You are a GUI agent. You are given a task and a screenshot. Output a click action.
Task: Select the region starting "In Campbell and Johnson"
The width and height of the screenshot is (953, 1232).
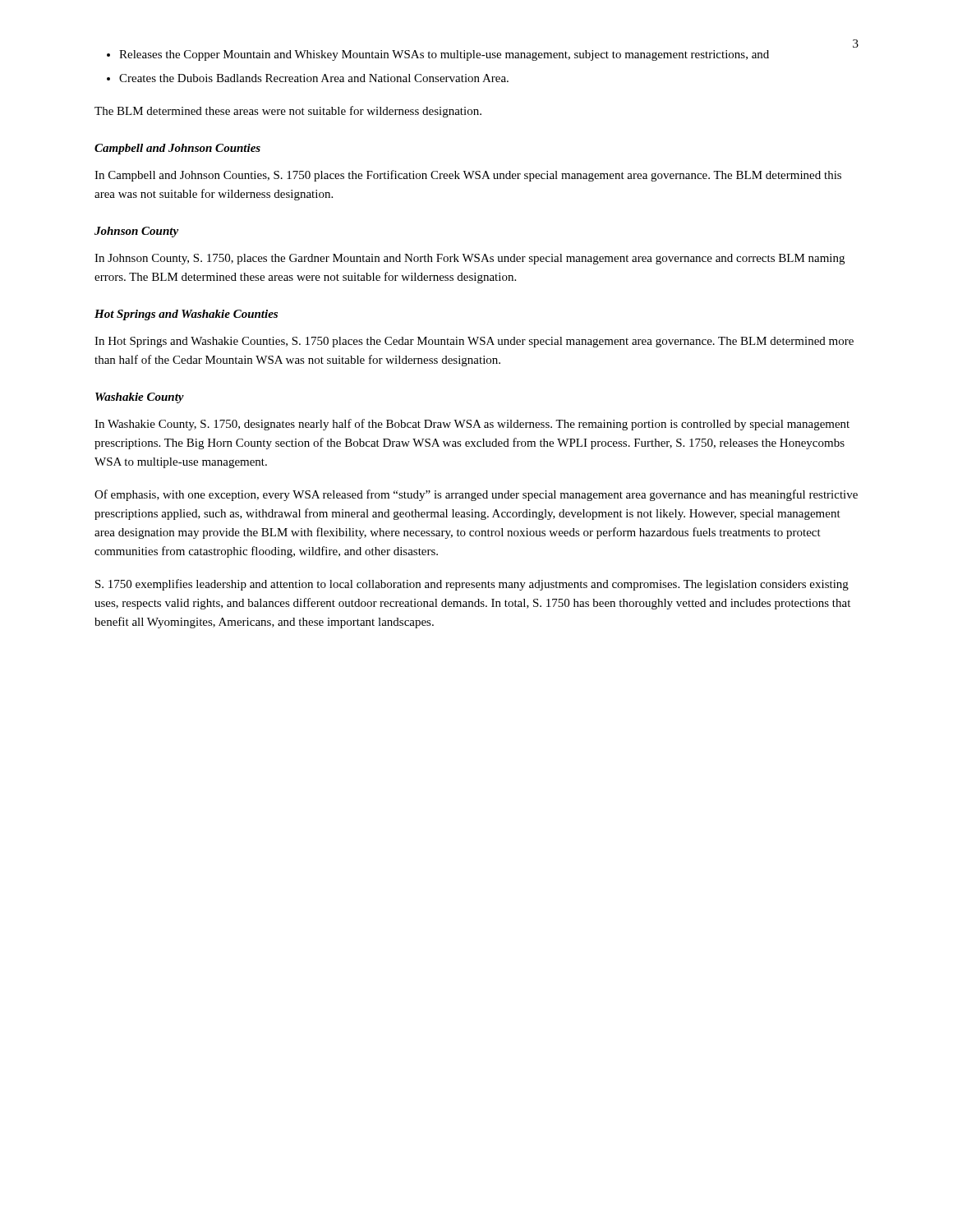468,184
